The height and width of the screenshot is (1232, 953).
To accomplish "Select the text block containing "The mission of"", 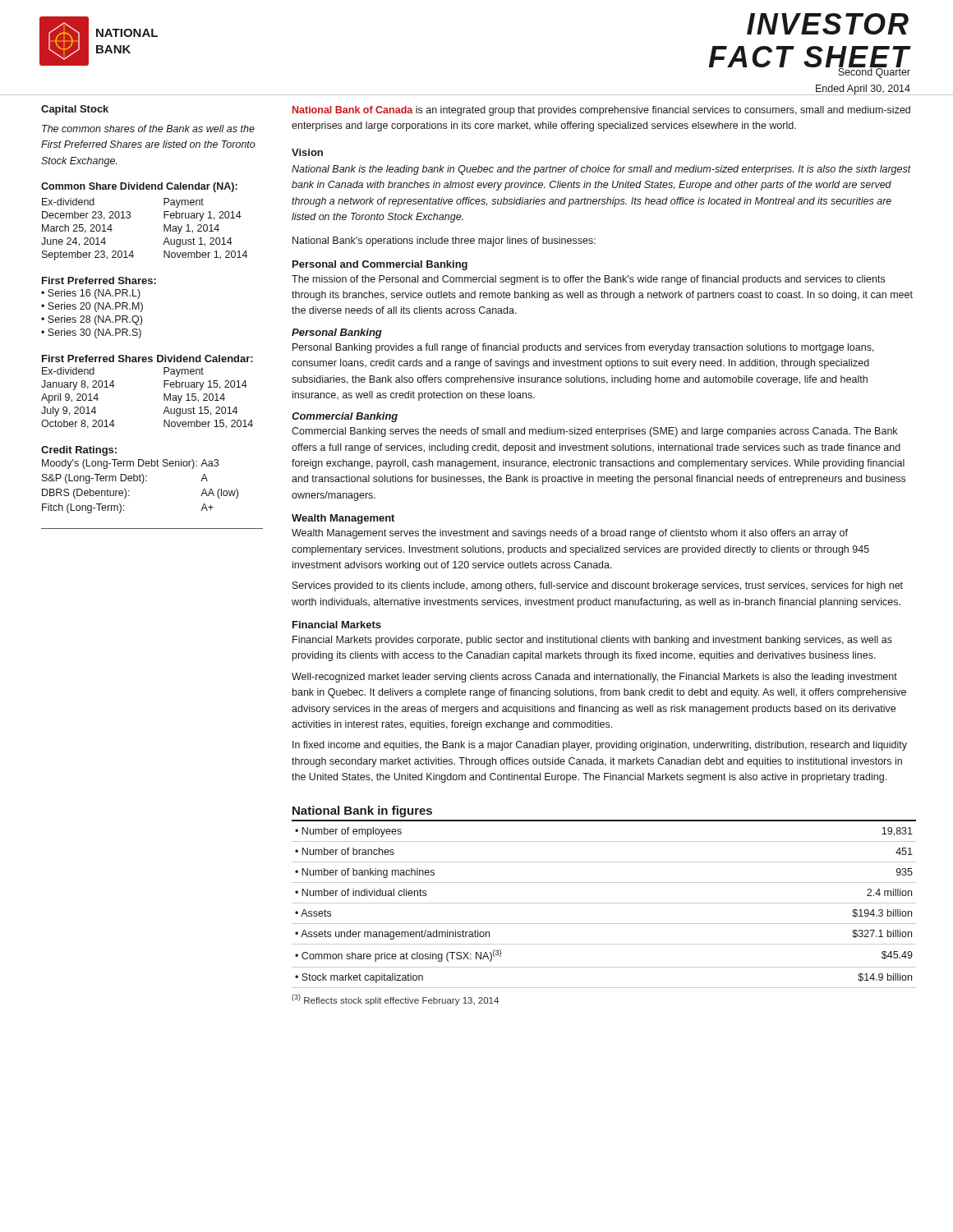I will point(602,295).
